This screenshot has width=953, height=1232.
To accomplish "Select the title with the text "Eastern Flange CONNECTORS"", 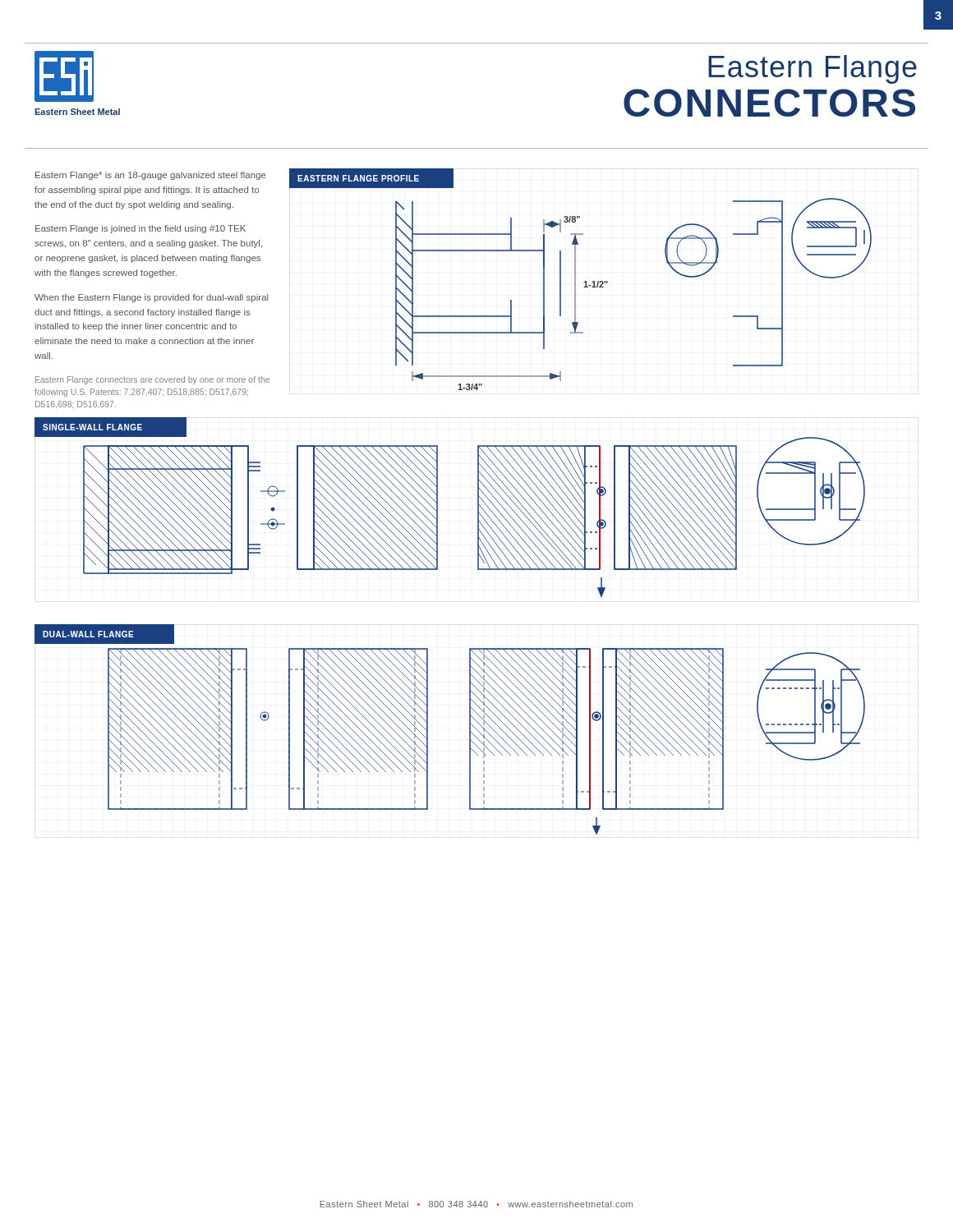I will (770, 87).
